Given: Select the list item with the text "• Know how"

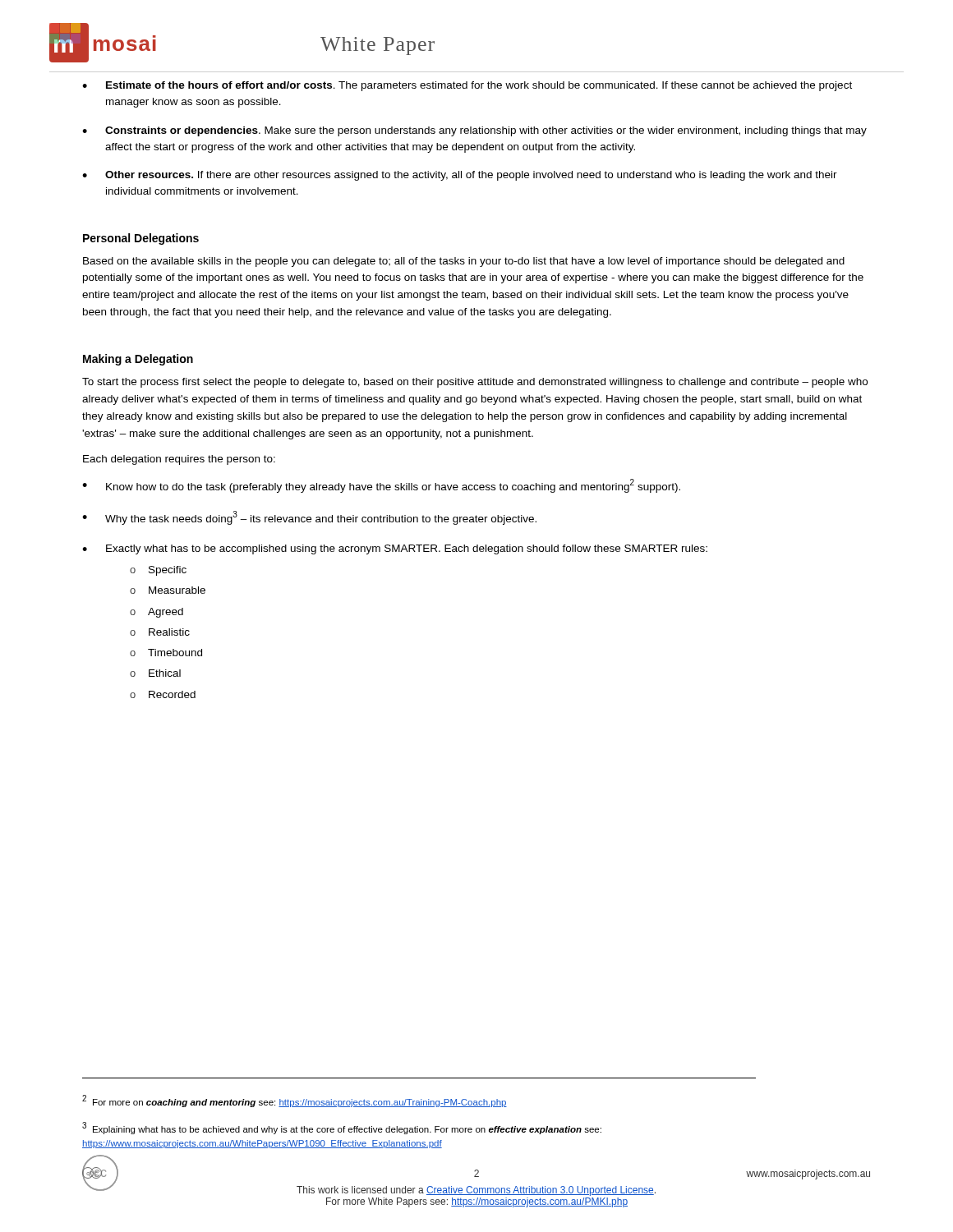Looking at the screenshot, I should [x=382, y=486].
